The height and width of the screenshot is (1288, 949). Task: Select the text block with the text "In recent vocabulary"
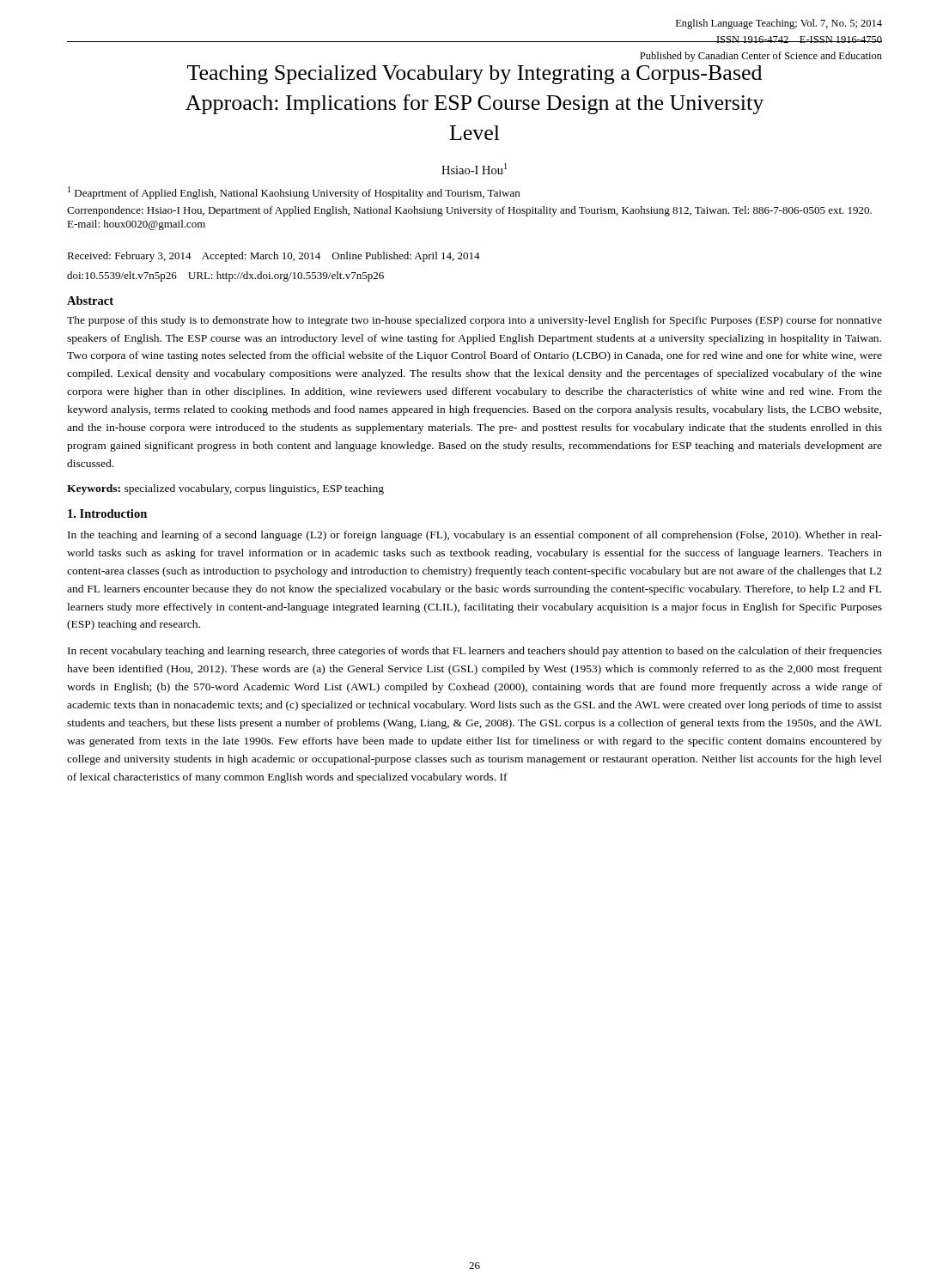[x=474, y=714]
